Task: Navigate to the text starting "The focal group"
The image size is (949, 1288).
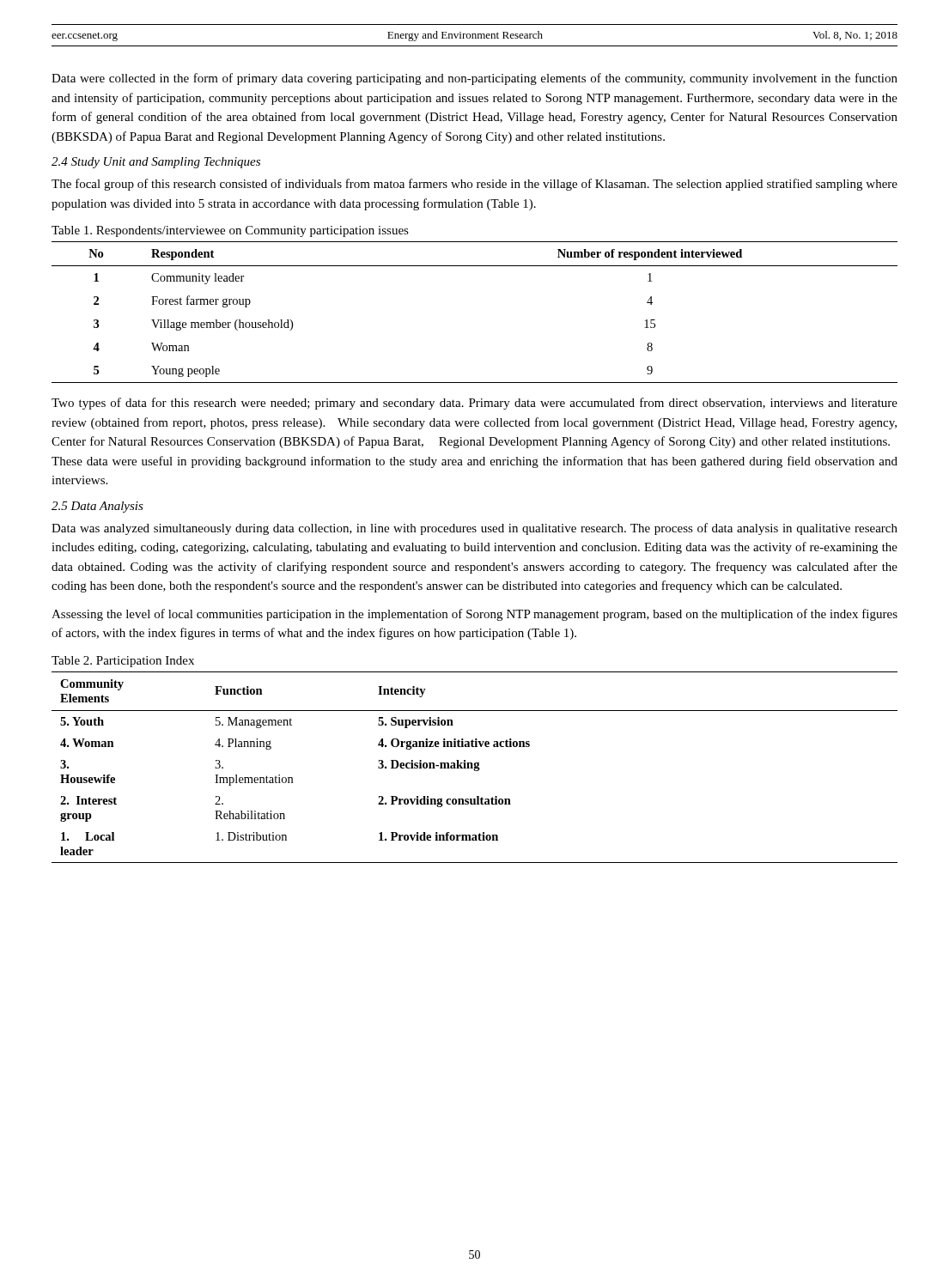Action: 474,194
